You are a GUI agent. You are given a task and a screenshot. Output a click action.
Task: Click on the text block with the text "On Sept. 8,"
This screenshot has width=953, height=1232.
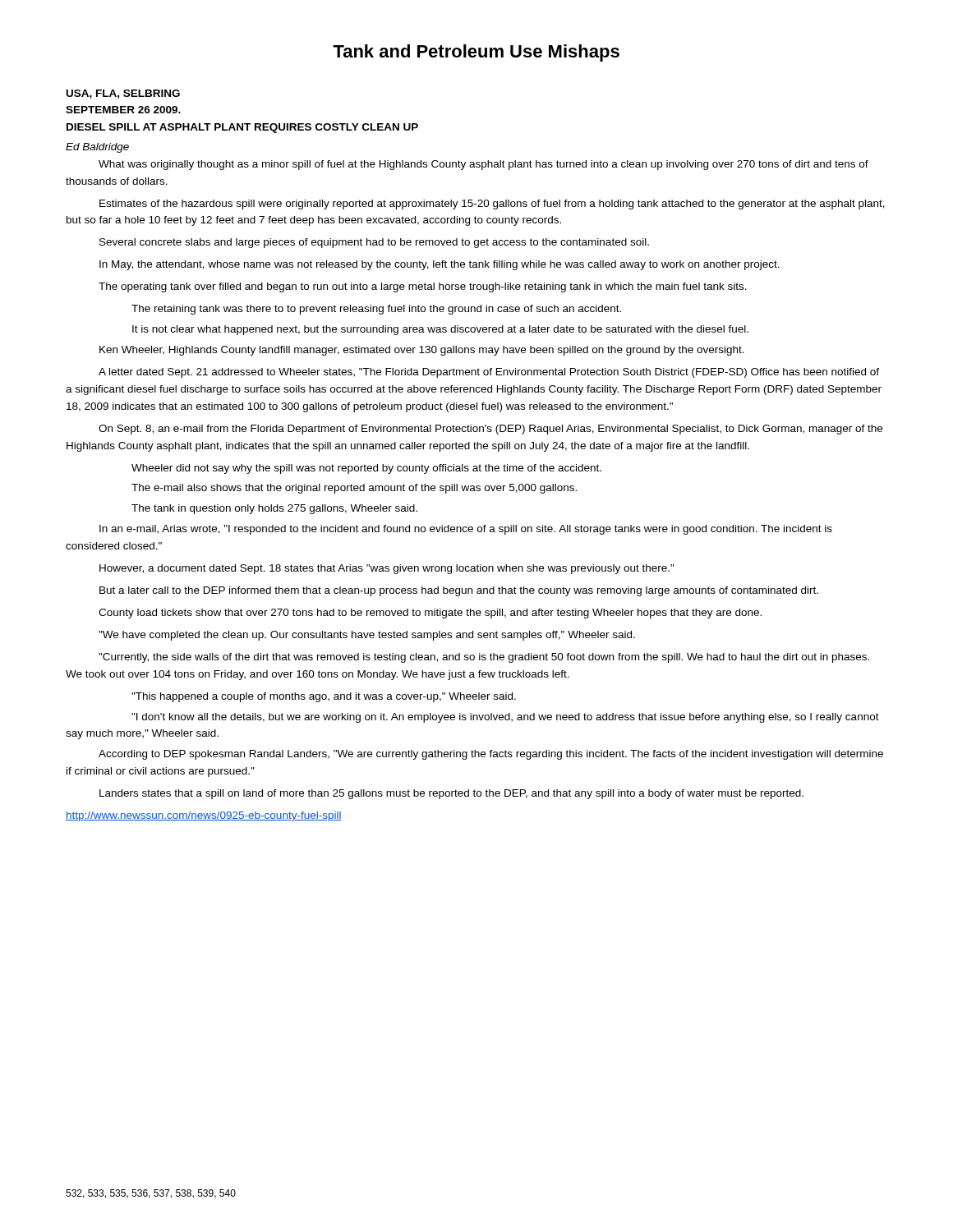pyautogui.click(x=474, y=437)
